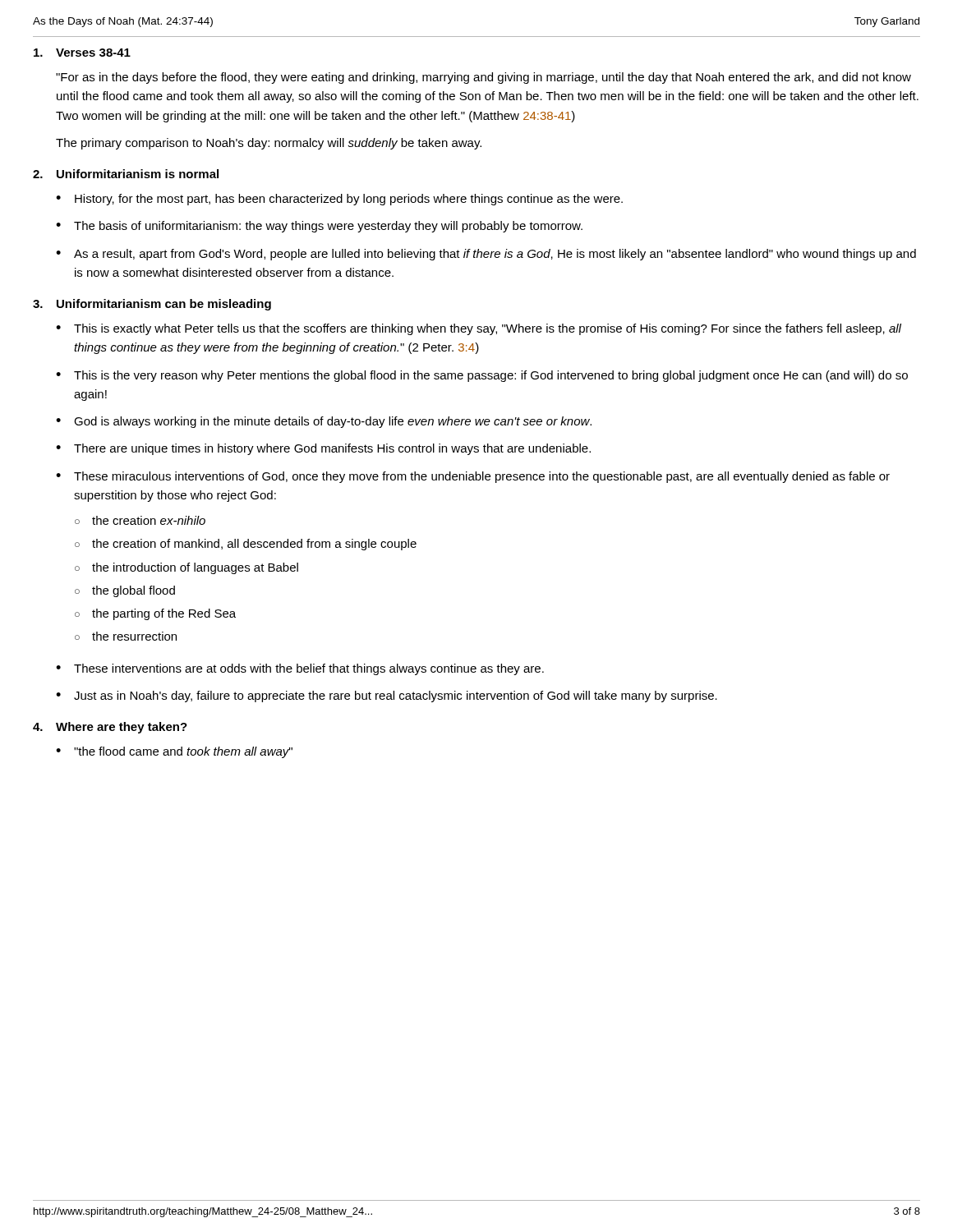Click on the text starting "○ the global flood"
This screenshot has height=1232, width=953.
point(125,591)
